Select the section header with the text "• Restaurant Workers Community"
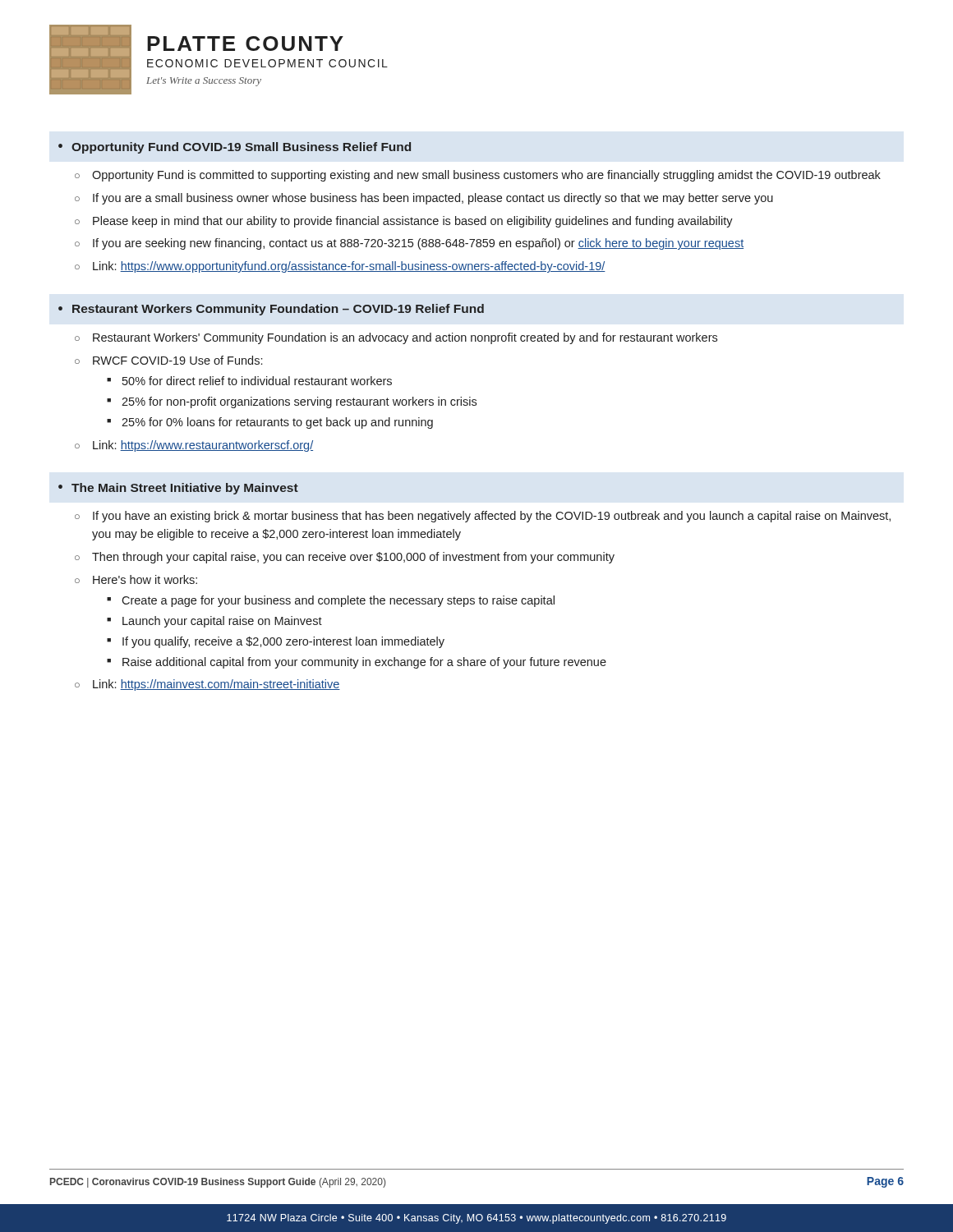 (271, 309)
